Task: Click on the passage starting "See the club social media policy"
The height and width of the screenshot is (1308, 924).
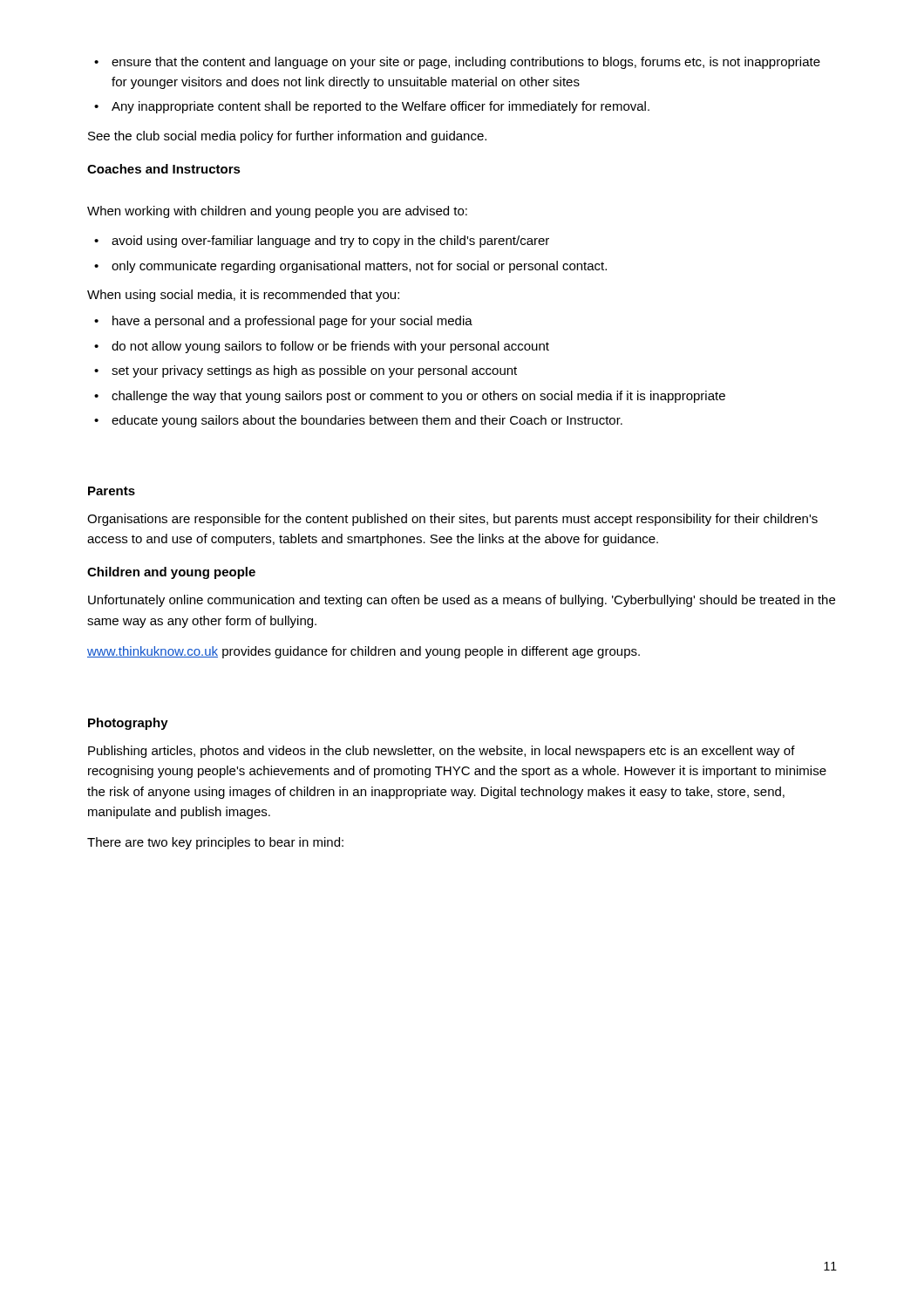Action: (x=462, y=135)
